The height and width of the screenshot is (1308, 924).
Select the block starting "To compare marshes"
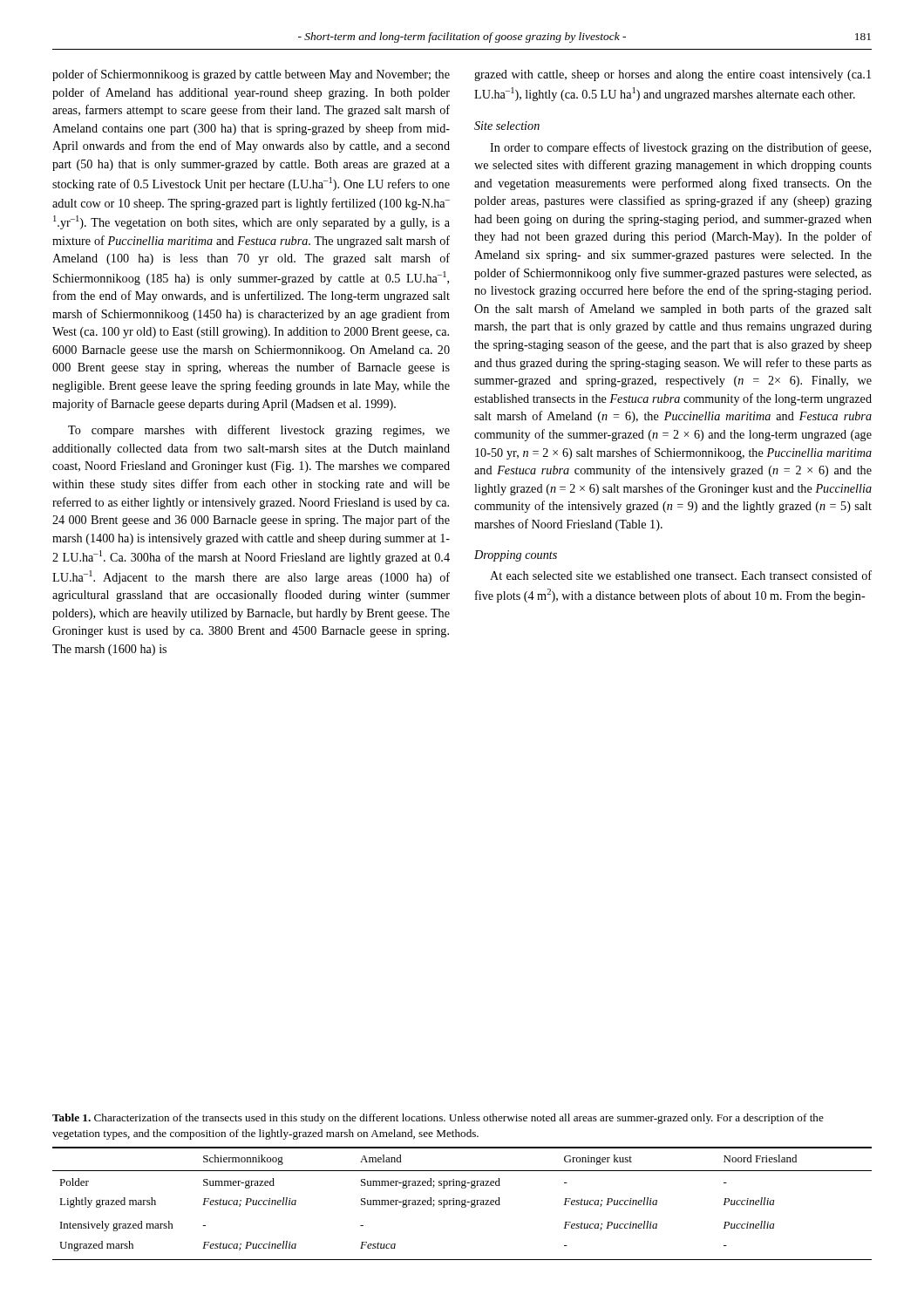click(x=251, y=540)
